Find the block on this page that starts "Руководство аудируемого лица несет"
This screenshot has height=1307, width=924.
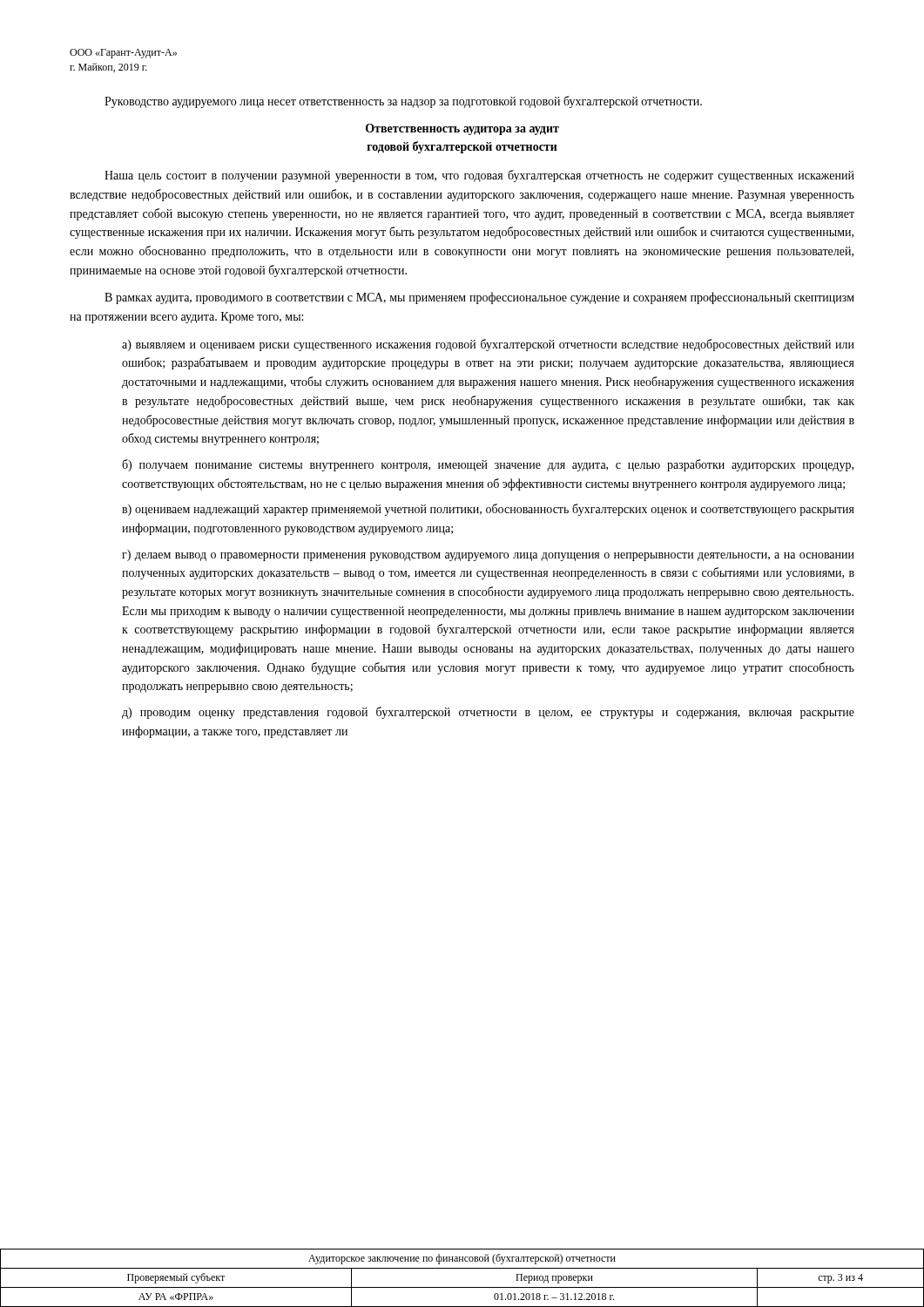(404, 101)
